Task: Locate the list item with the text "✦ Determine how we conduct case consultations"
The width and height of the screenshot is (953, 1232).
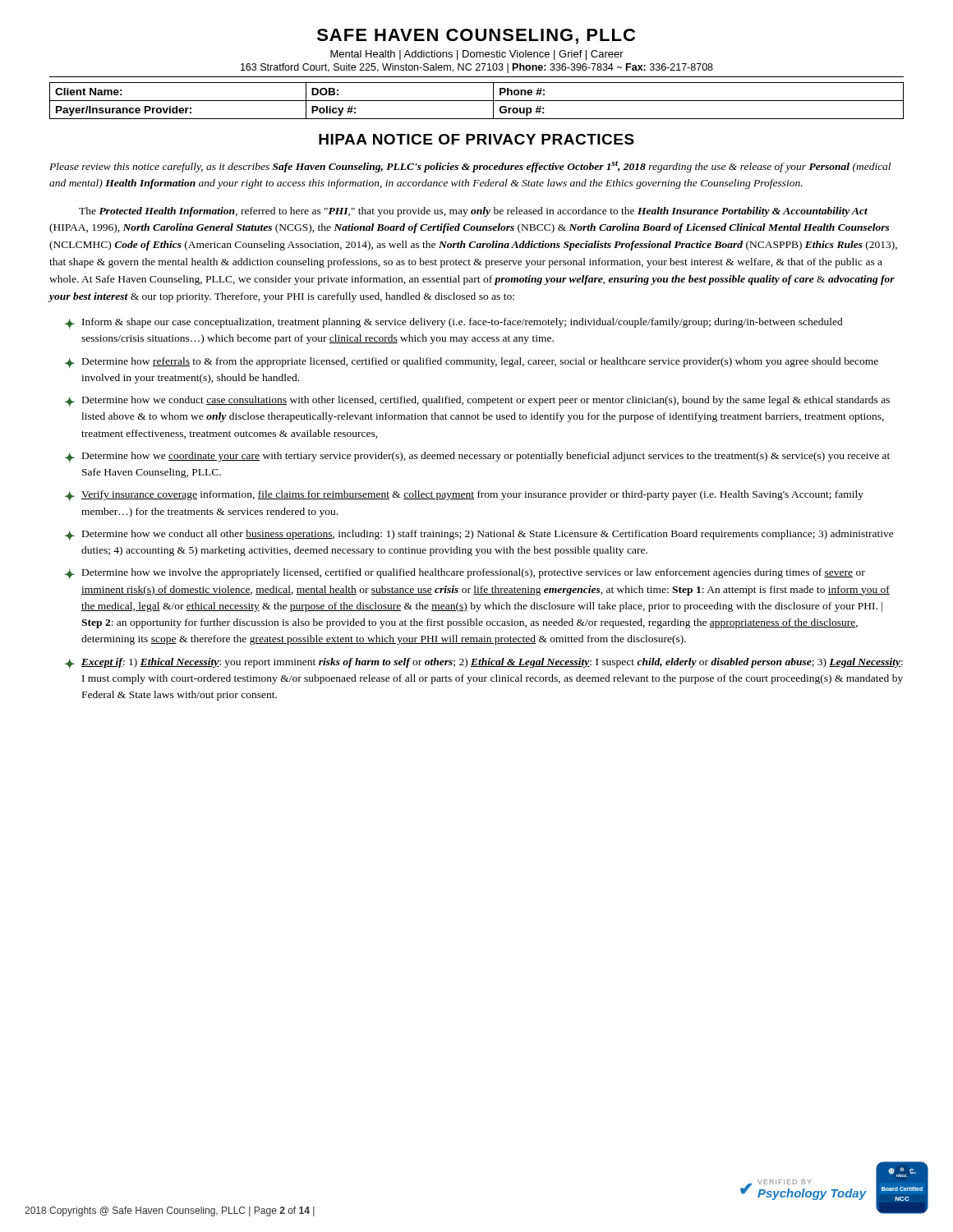Action: 484,417
